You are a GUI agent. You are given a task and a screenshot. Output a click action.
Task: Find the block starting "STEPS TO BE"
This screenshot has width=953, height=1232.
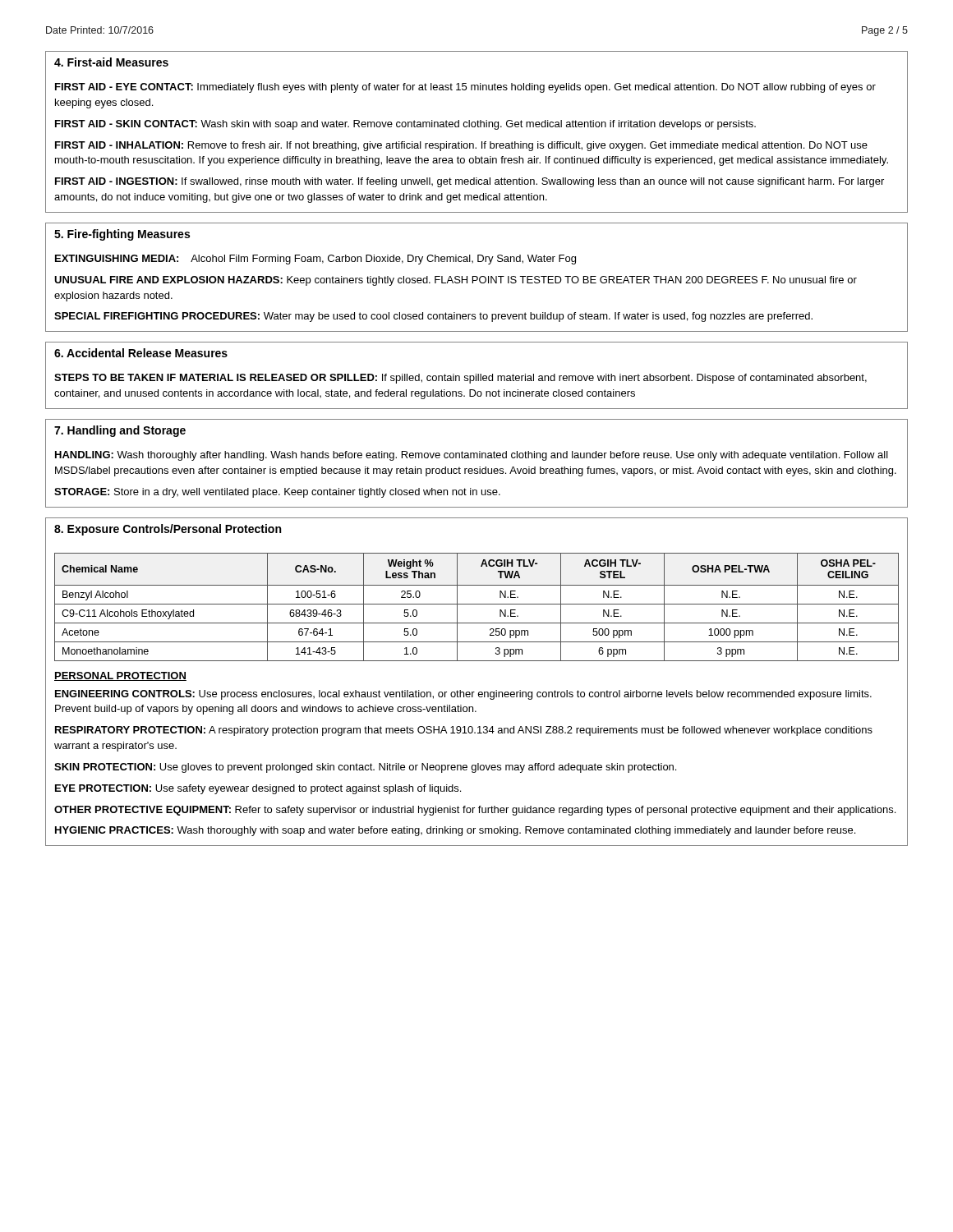pos(461,385)
